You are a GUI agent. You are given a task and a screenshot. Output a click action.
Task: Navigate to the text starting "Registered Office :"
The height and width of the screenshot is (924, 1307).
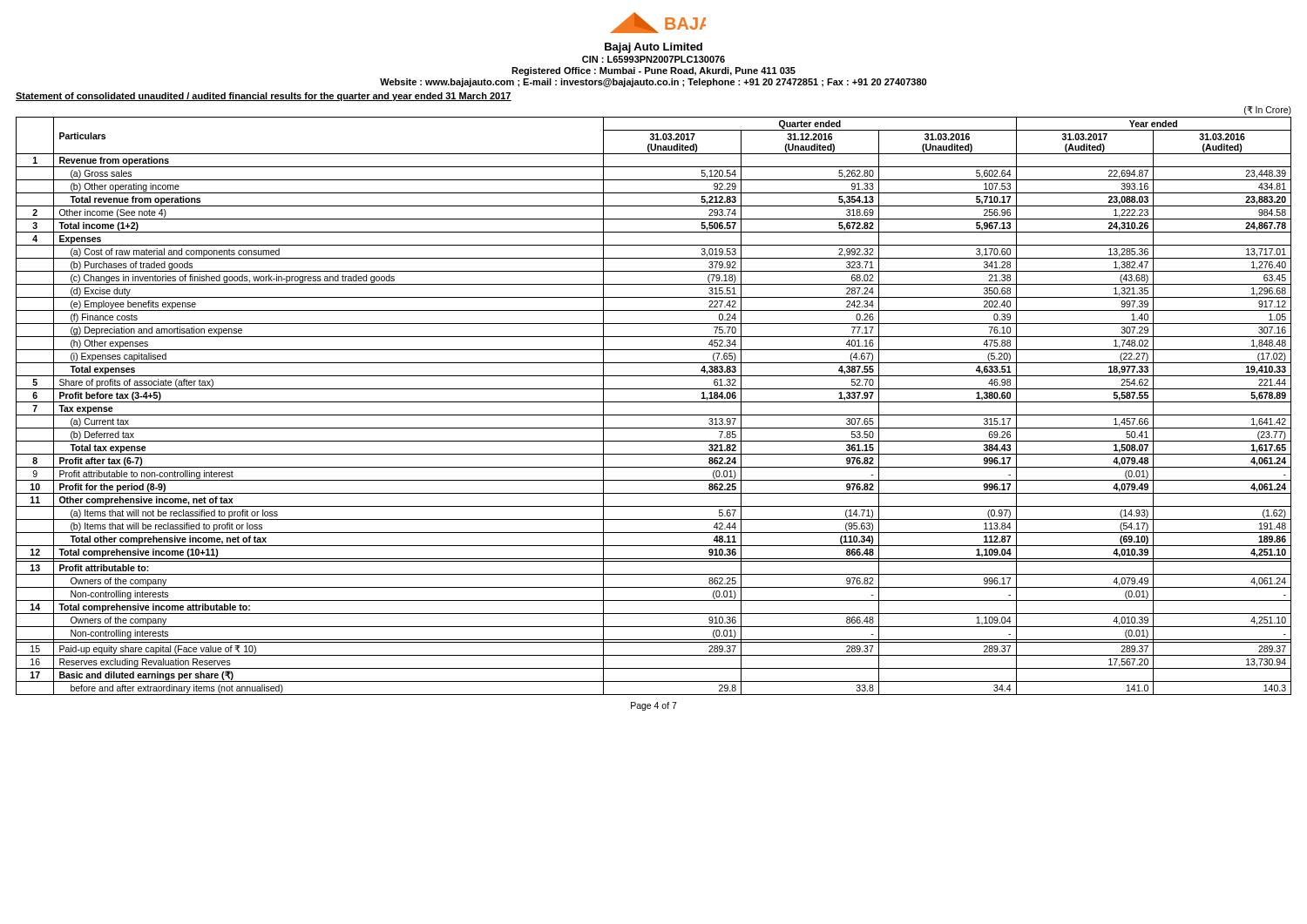point(654,71)
